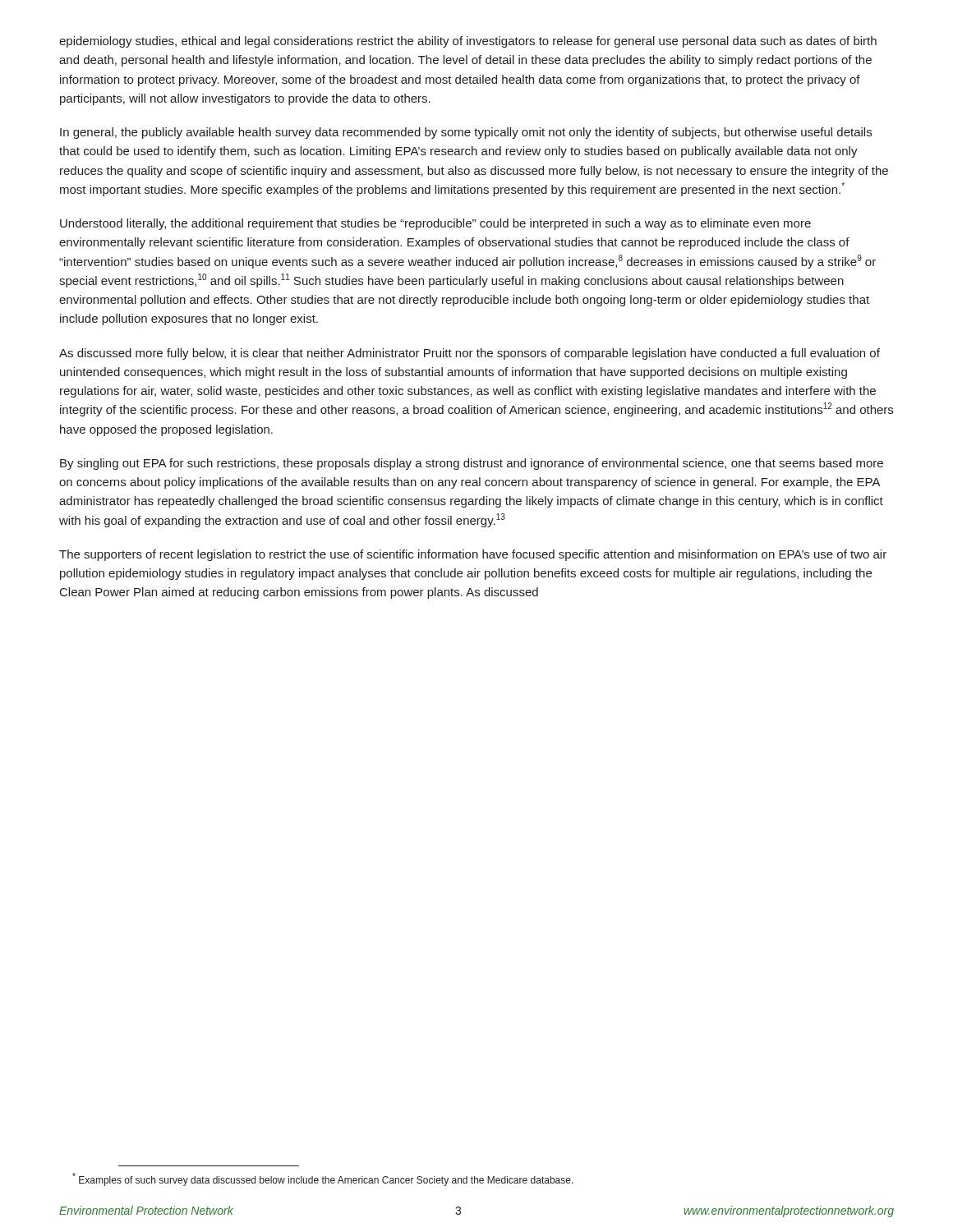Where is the passage that starts "The supporters of recent legislation"?
The height and width of the screenshot is (1232, 953).
[473, 573]
